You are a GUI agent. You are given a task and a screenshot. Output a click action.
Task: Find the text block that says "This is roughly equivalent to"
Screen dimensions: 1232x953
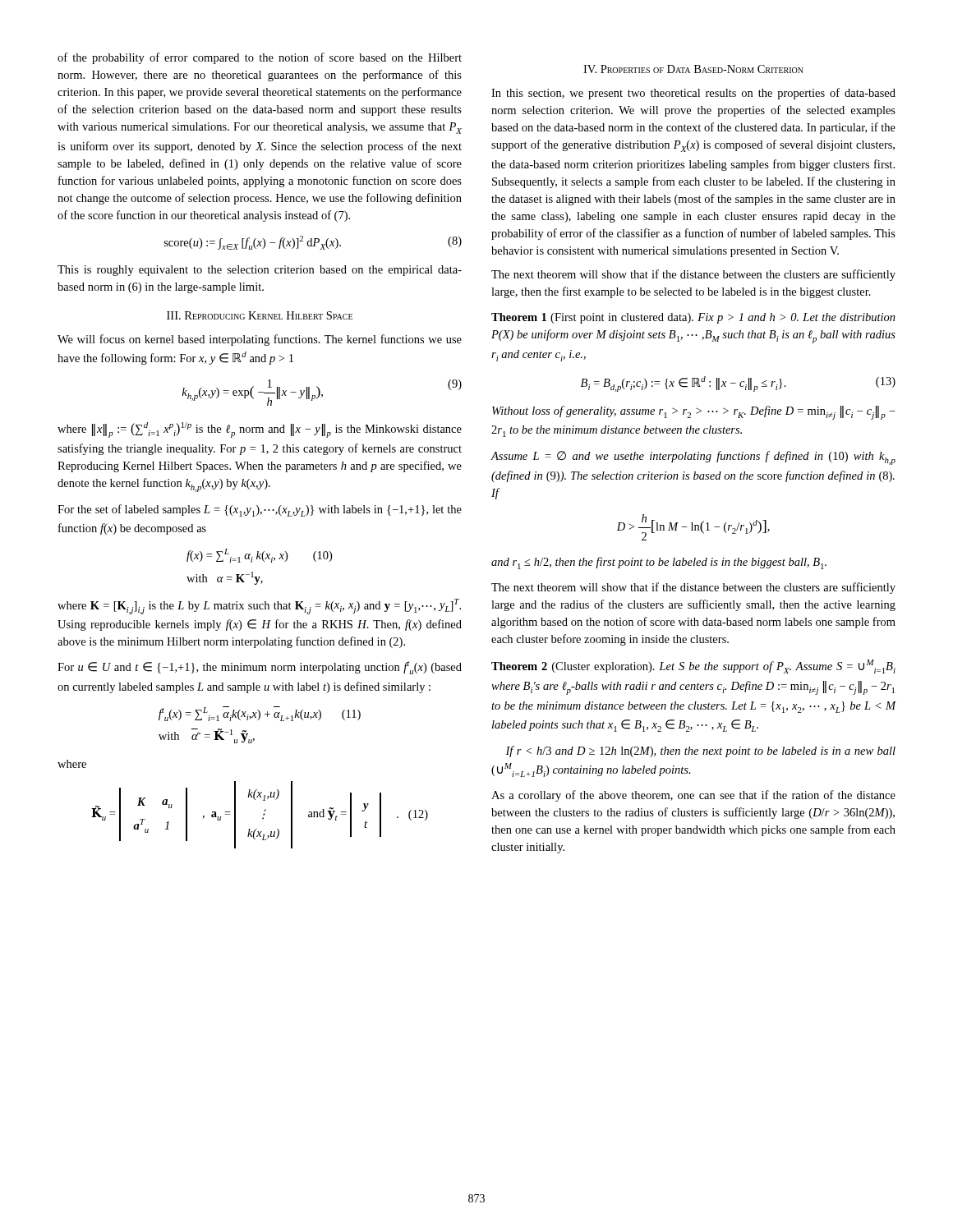[260, 279]
